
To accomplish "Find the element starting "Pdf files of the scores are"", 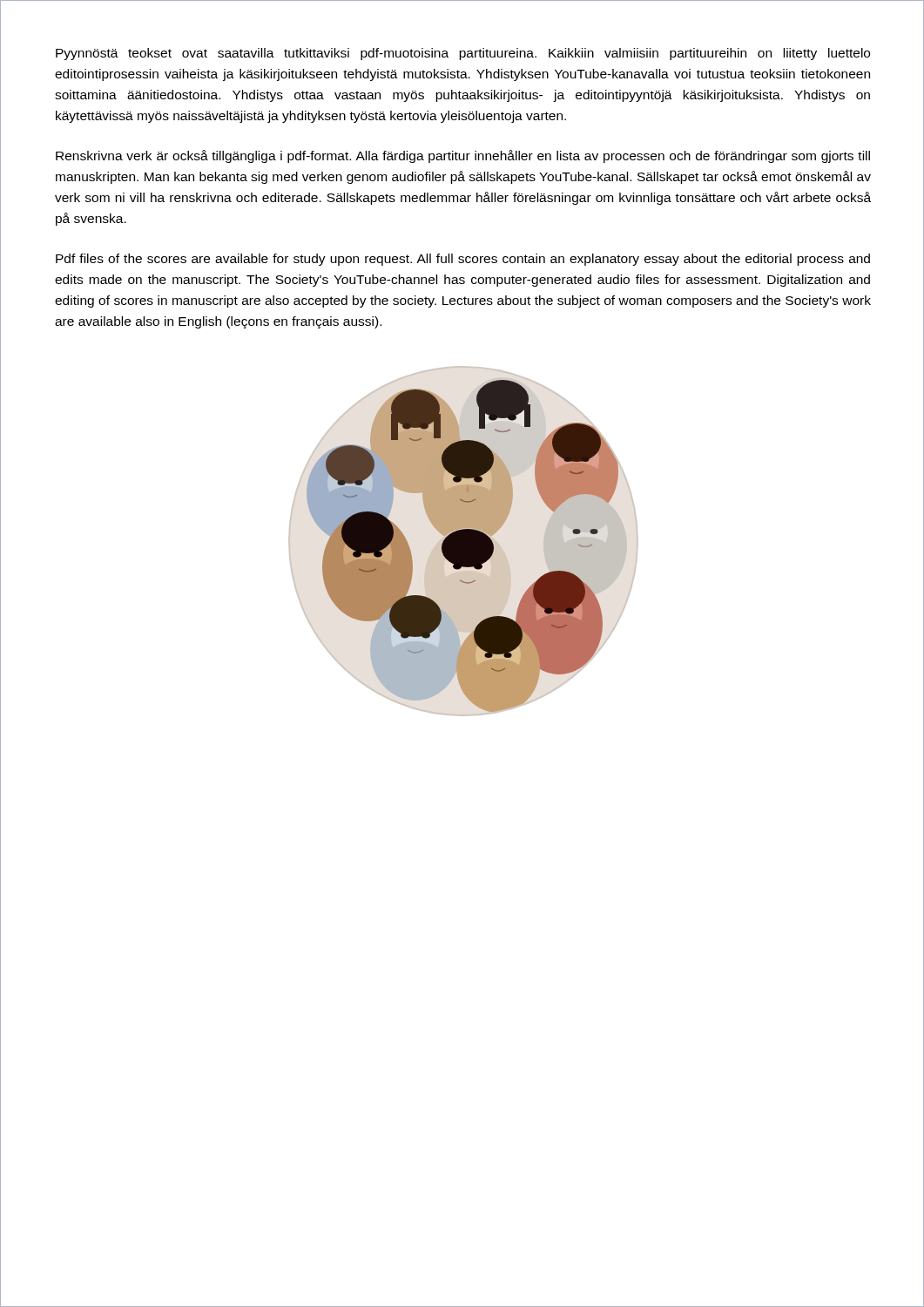I will point(463,290).
